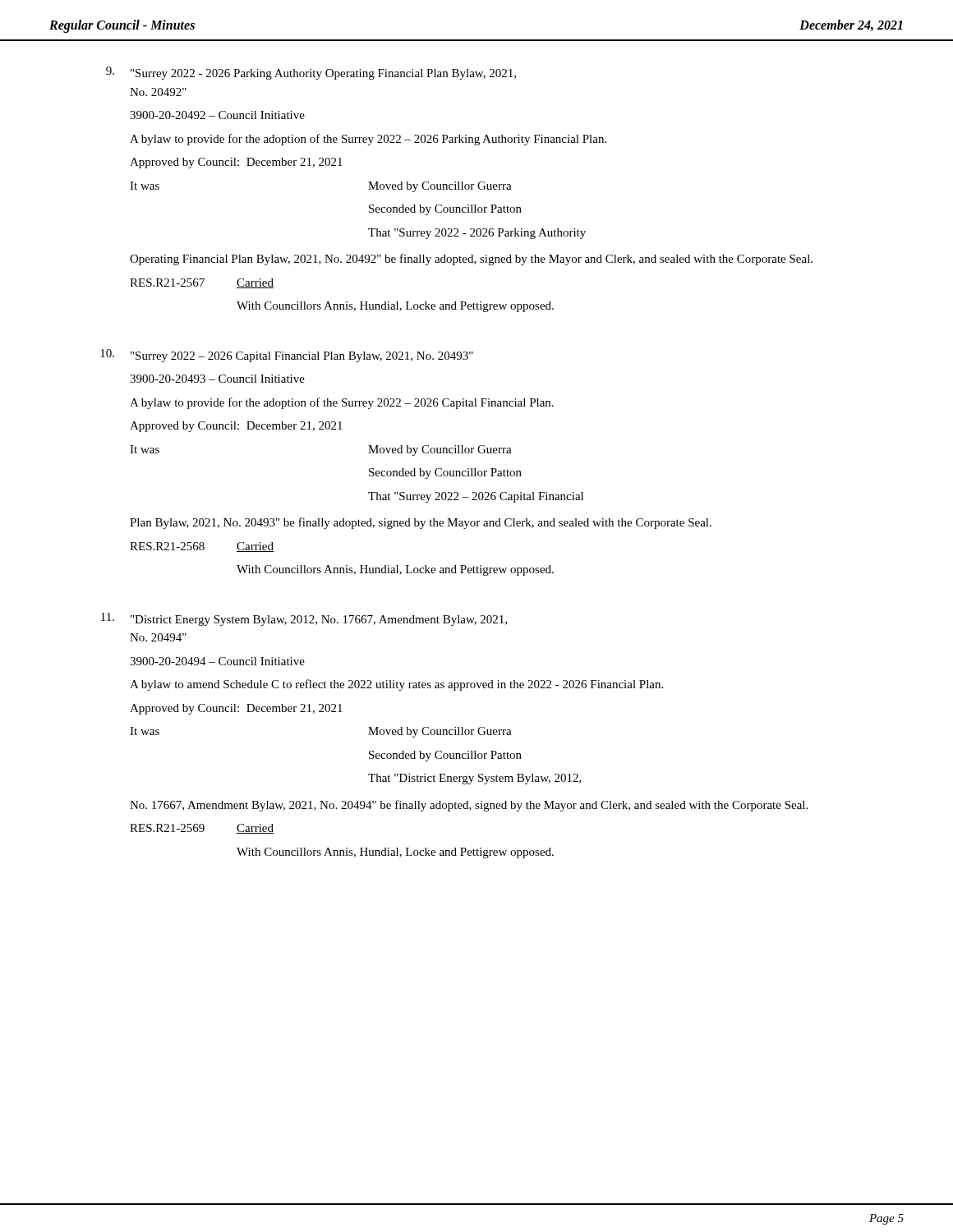Where is the passage that starts "11. "District Energy System Bylaw, 2012,"?
The image size is (953, 1232).
476,738
